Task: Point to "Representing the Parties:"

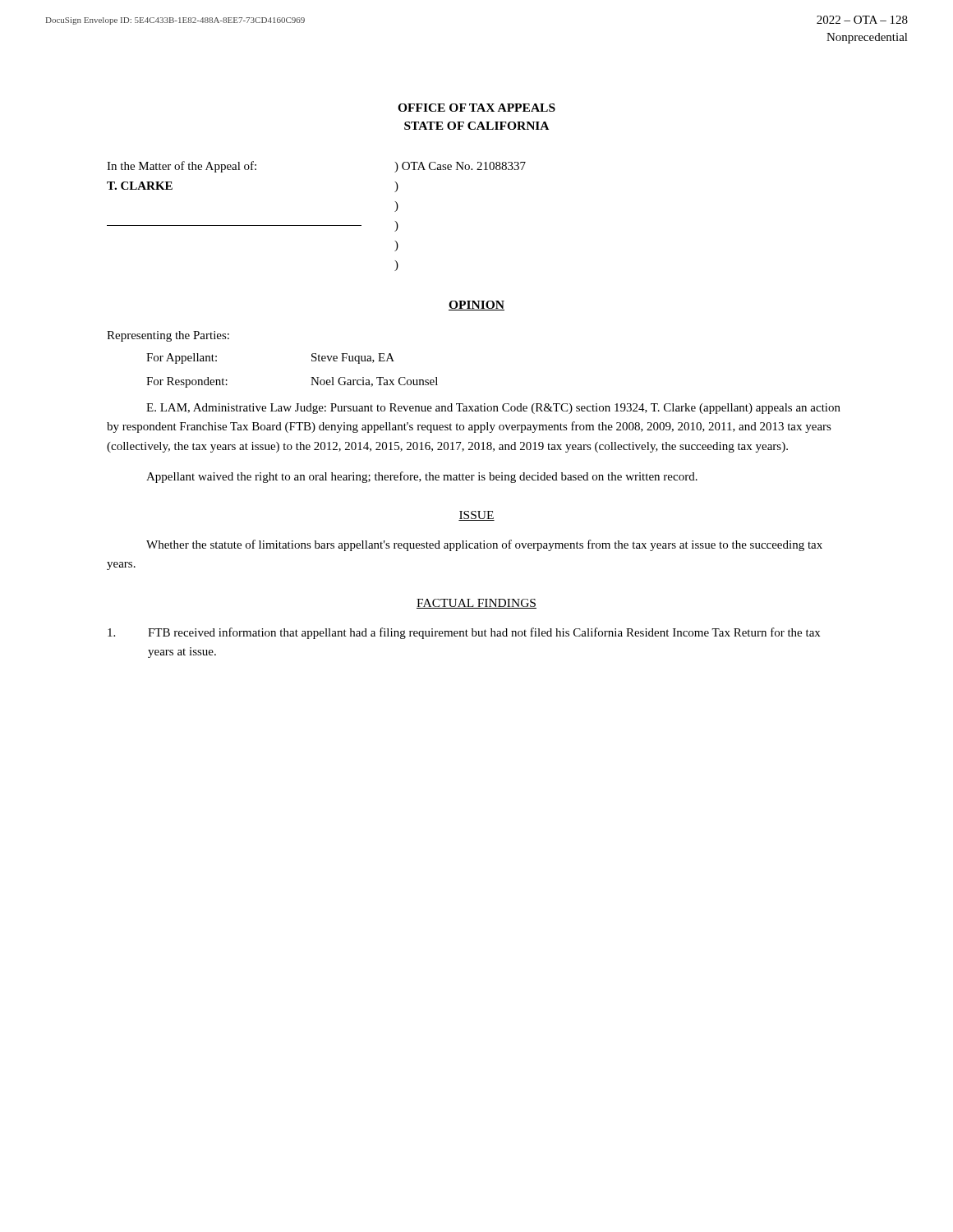Action: (x=168, y=335)
